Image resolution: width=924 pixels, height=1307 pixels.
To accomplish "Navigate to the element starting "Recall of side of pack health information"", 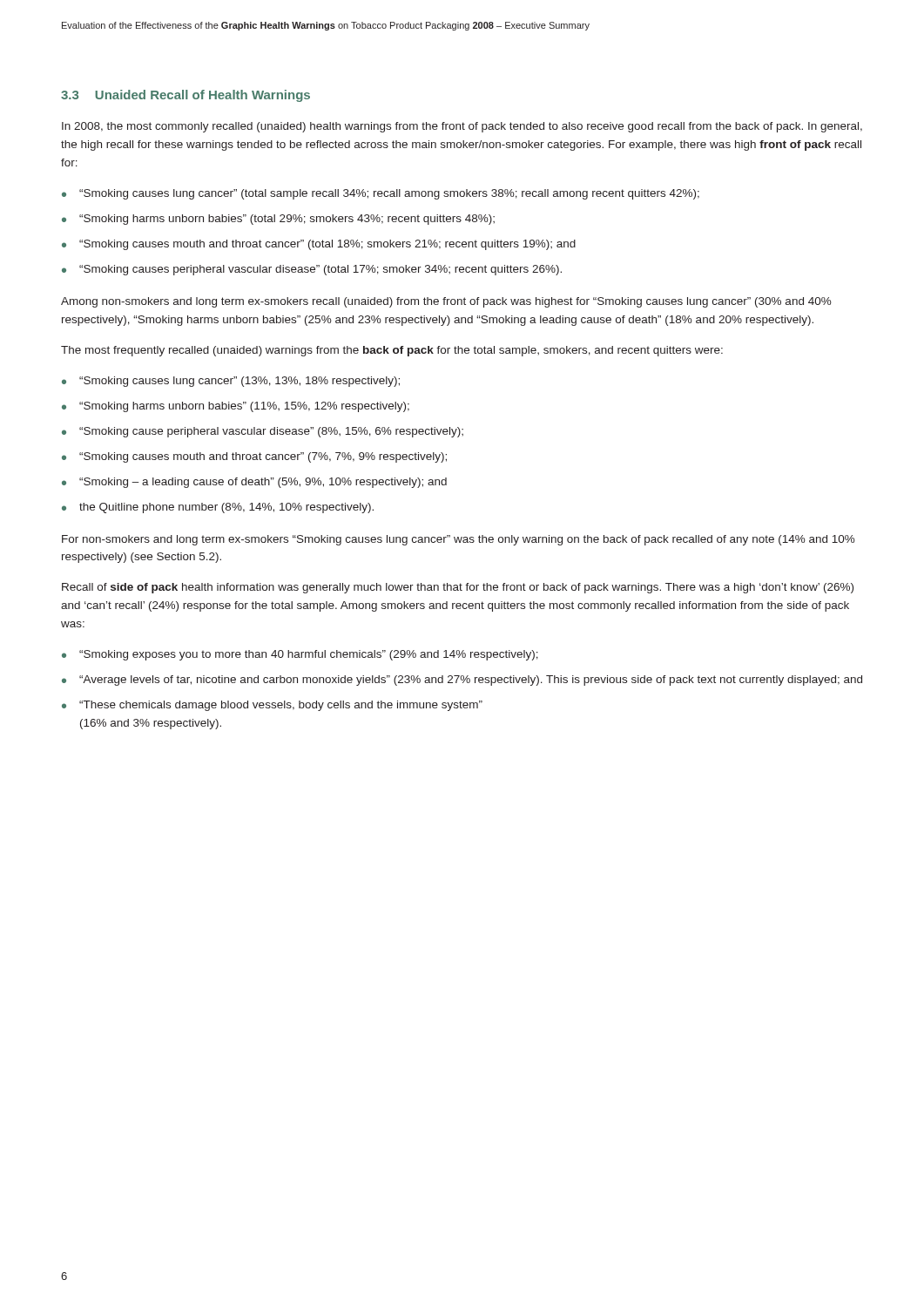I will (x=458, y=605).
